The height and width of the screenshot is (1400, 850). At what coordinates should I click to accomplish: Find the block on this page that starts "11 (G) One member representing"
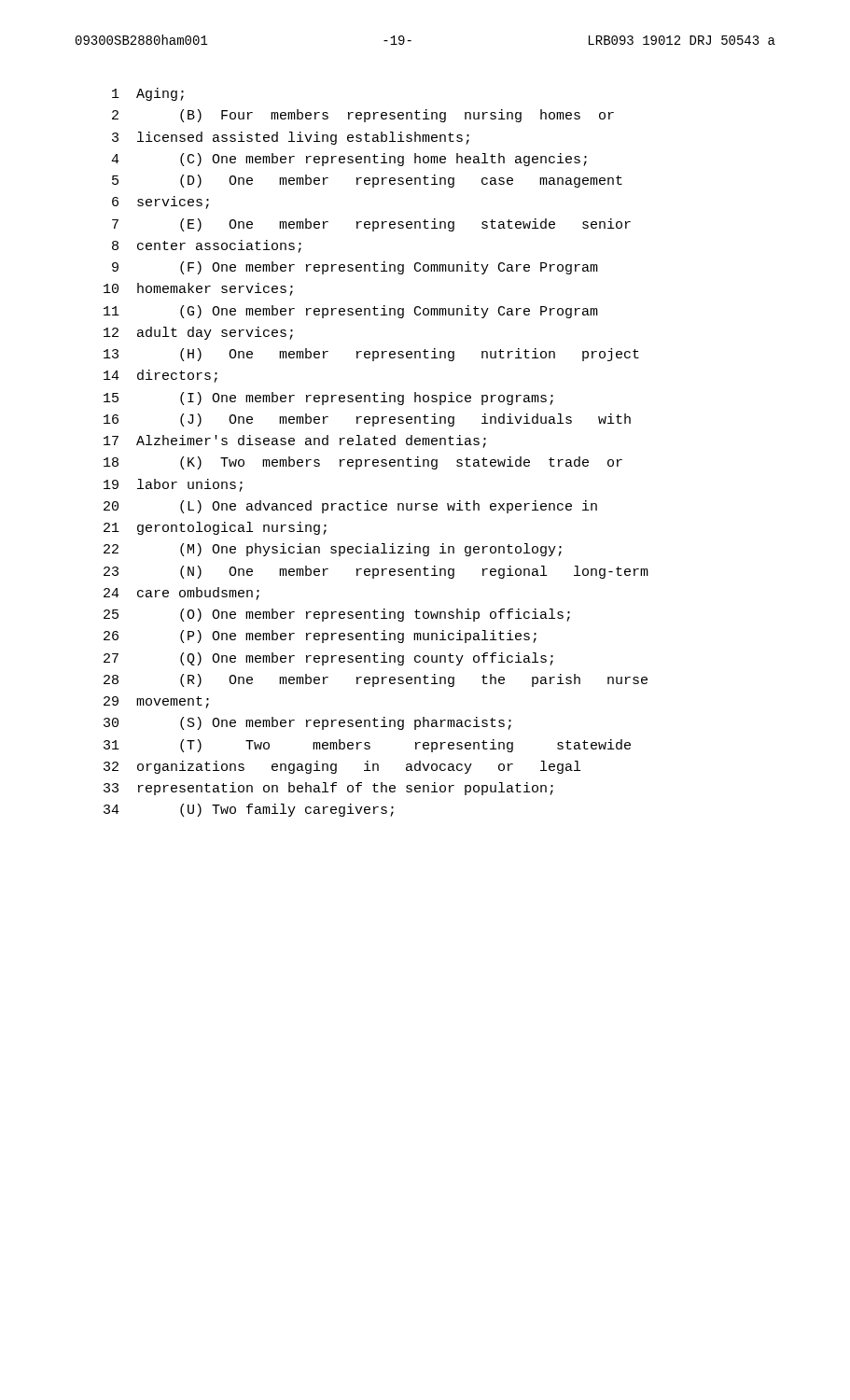click(425, 312)
